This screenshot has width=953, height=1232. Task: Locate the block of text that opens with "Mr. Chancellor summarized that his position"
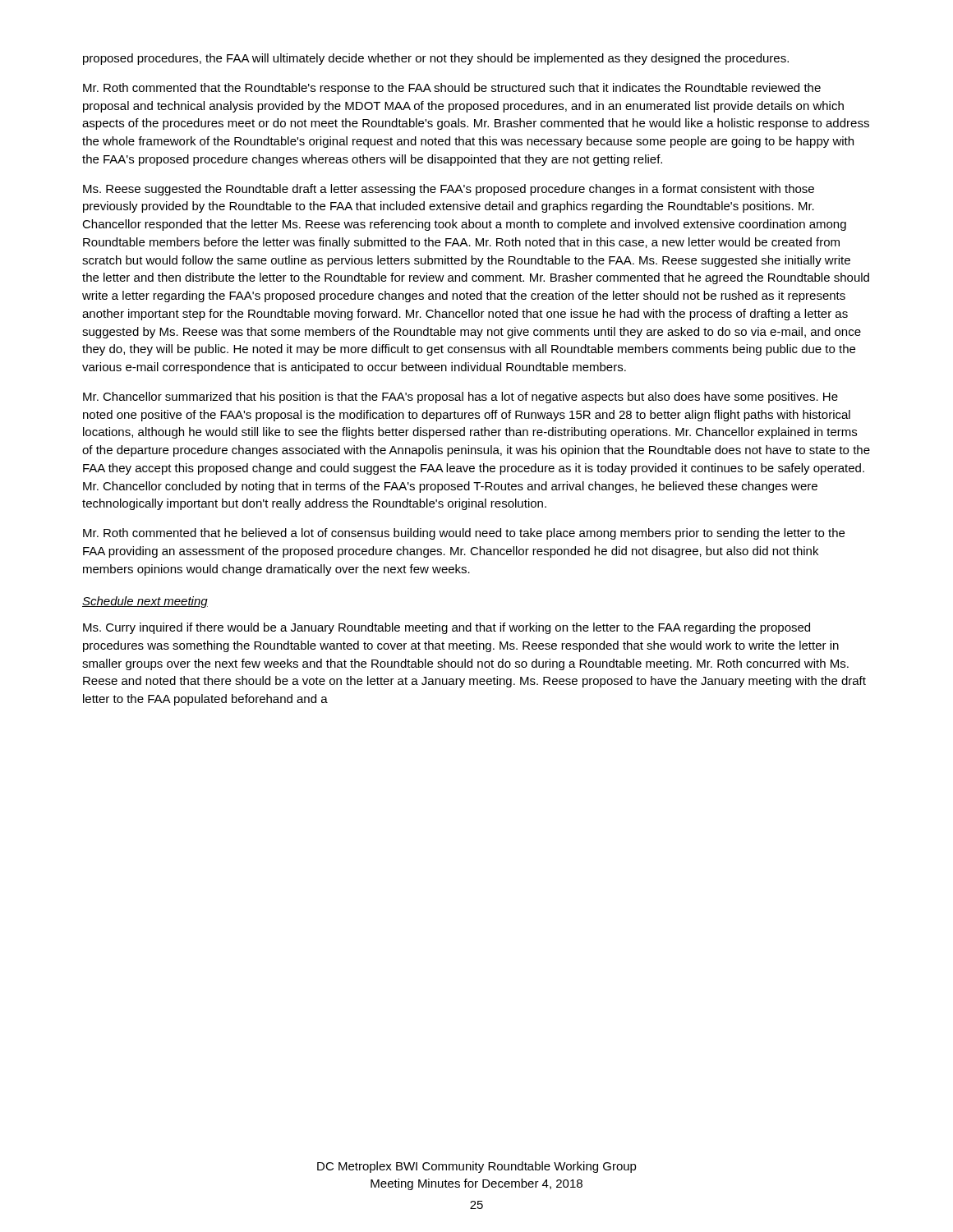coord(476,450)
